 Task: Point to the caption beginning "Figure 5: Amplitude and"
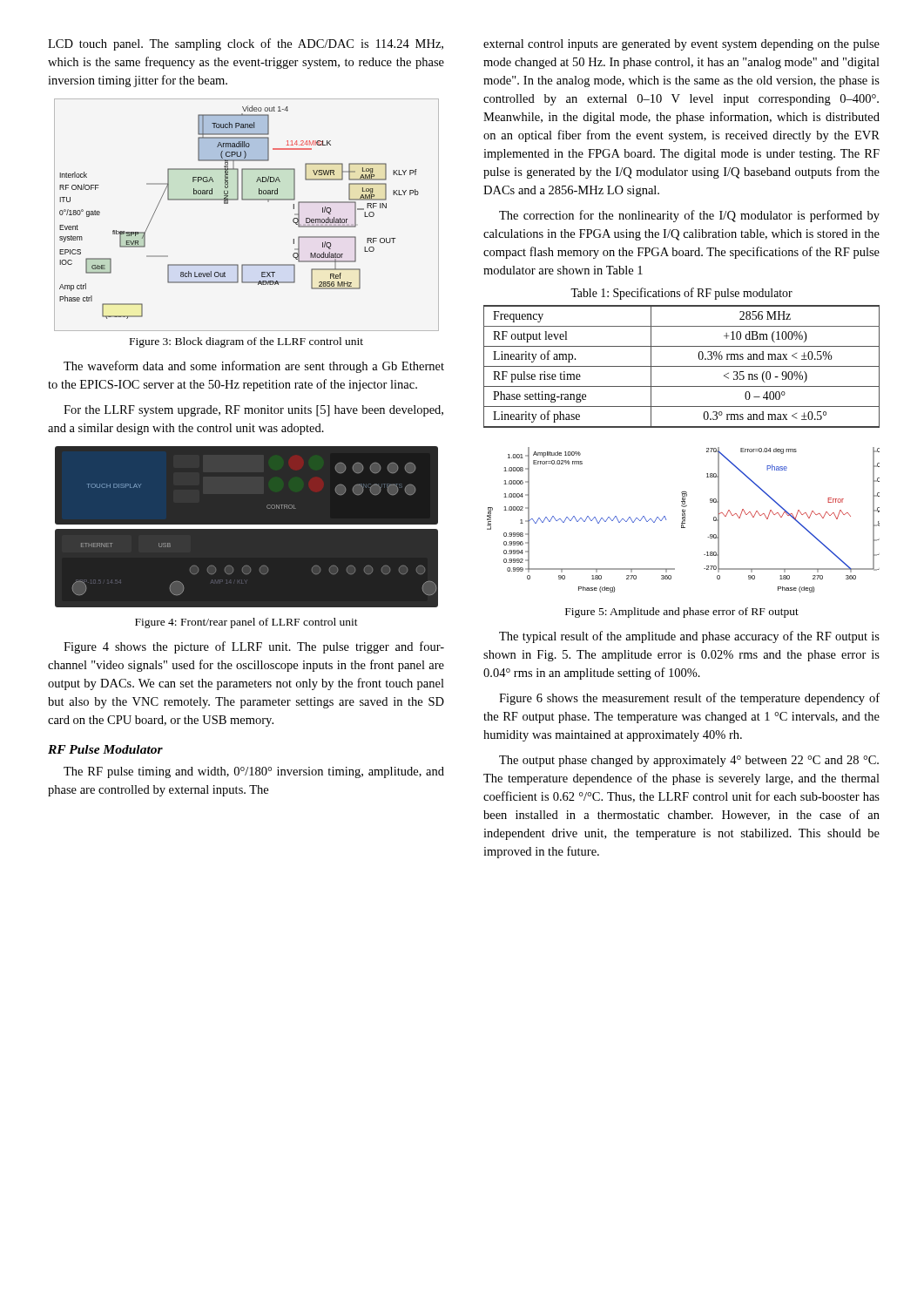pos(681,611)
